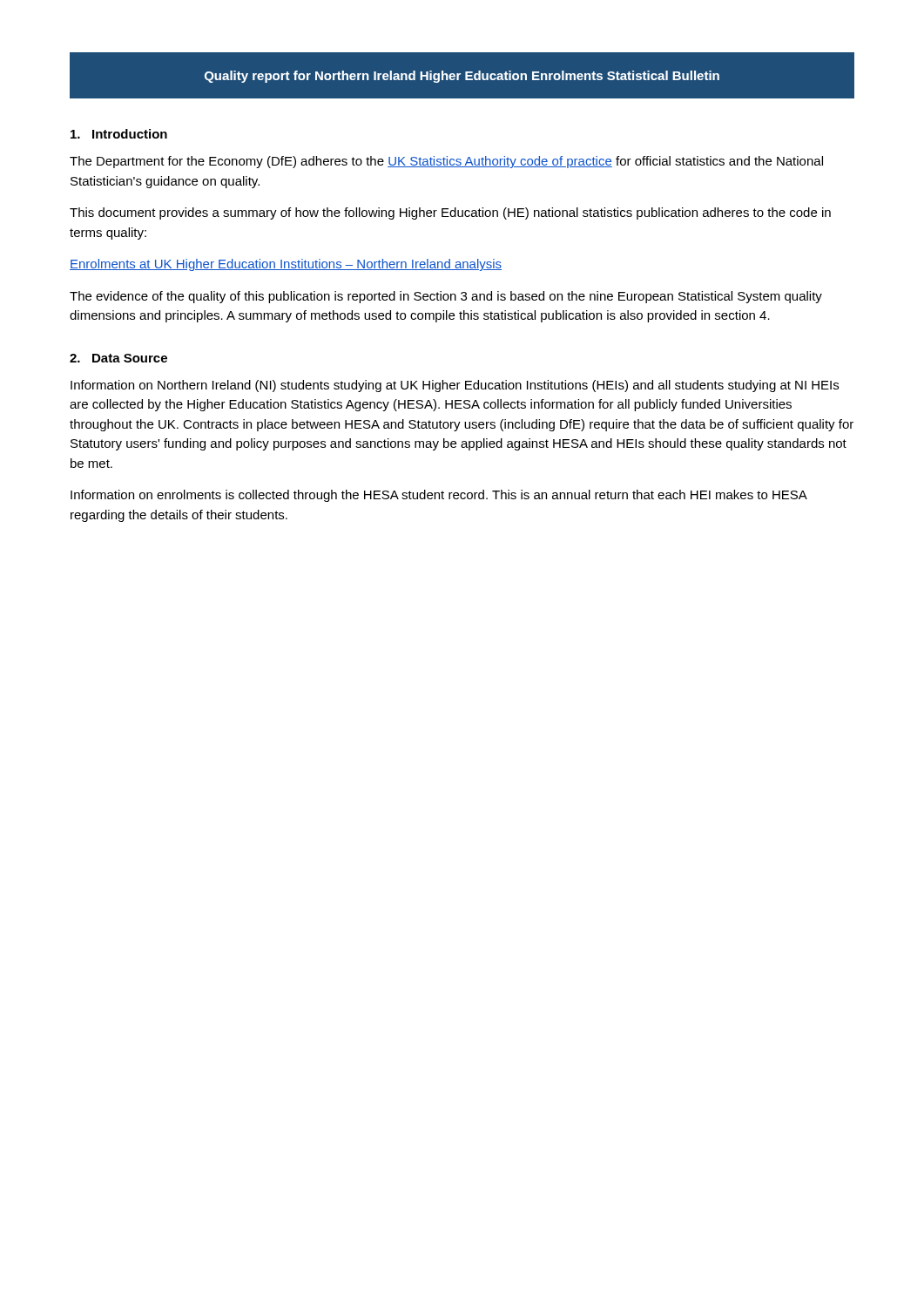Locate the passage starting "The Department for the Economy (DfE)"
Screen dimensions: 1307x924
click(x=447, y=171)
